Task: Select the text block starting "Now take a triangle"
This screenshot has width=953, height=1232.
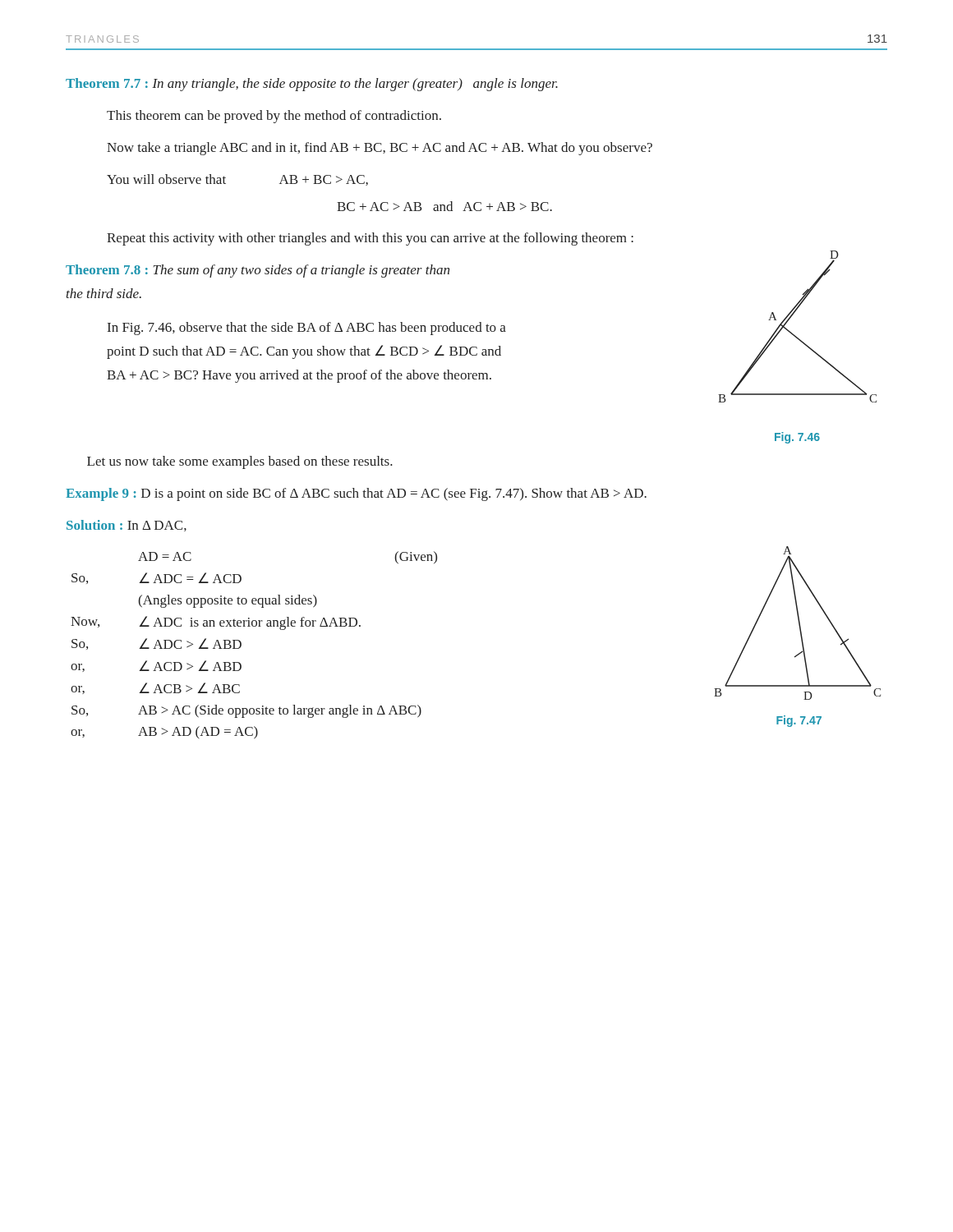Action: point(380,147)
